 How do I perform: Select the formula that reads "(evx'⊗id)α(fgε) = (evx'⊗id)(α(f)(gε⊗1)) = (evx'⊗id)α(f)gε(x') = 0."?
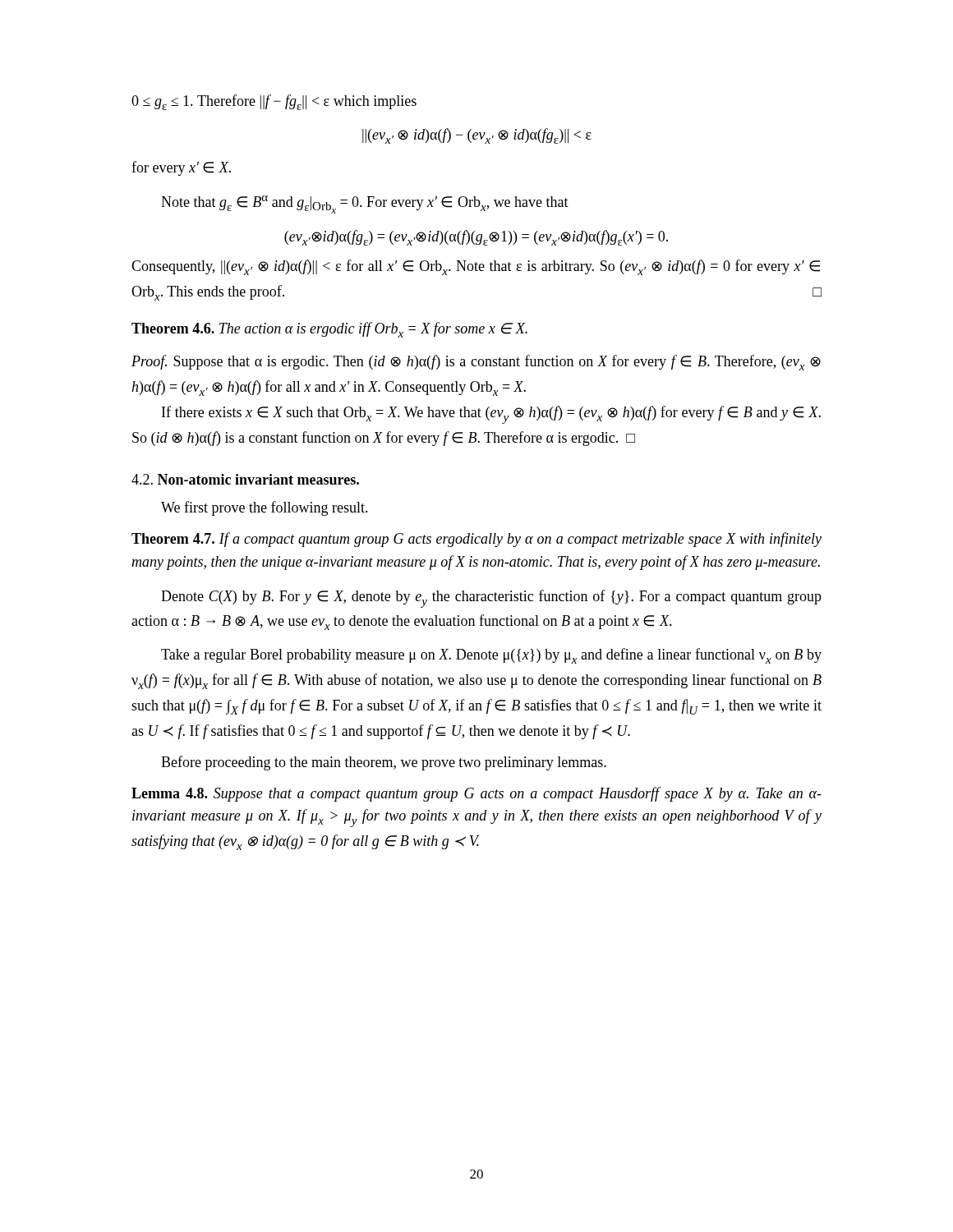pos(476,238)
